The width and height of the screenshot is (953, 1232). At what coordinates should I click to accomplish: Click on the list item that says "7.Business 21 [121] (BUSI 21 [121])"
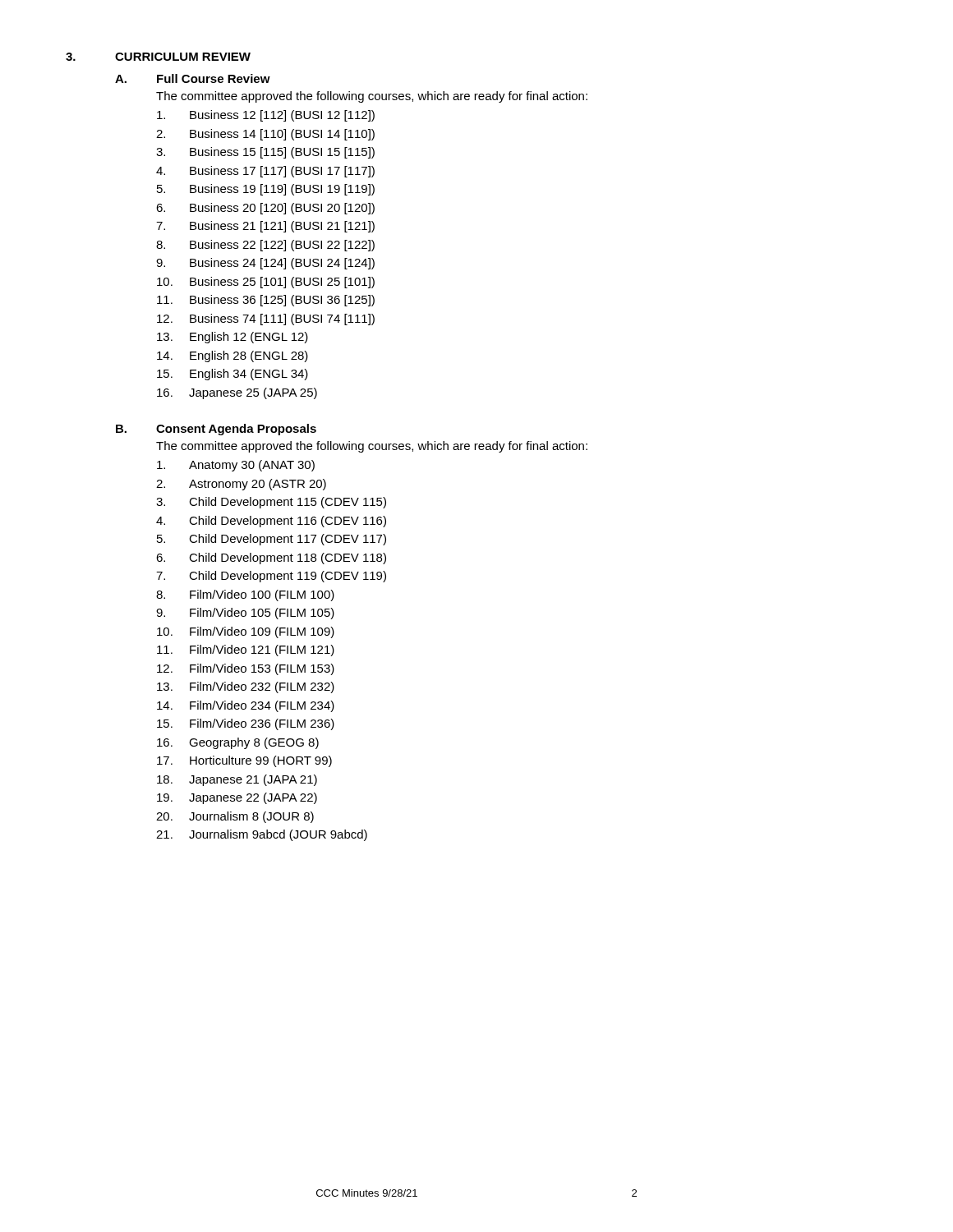click(x=265, y=227)
